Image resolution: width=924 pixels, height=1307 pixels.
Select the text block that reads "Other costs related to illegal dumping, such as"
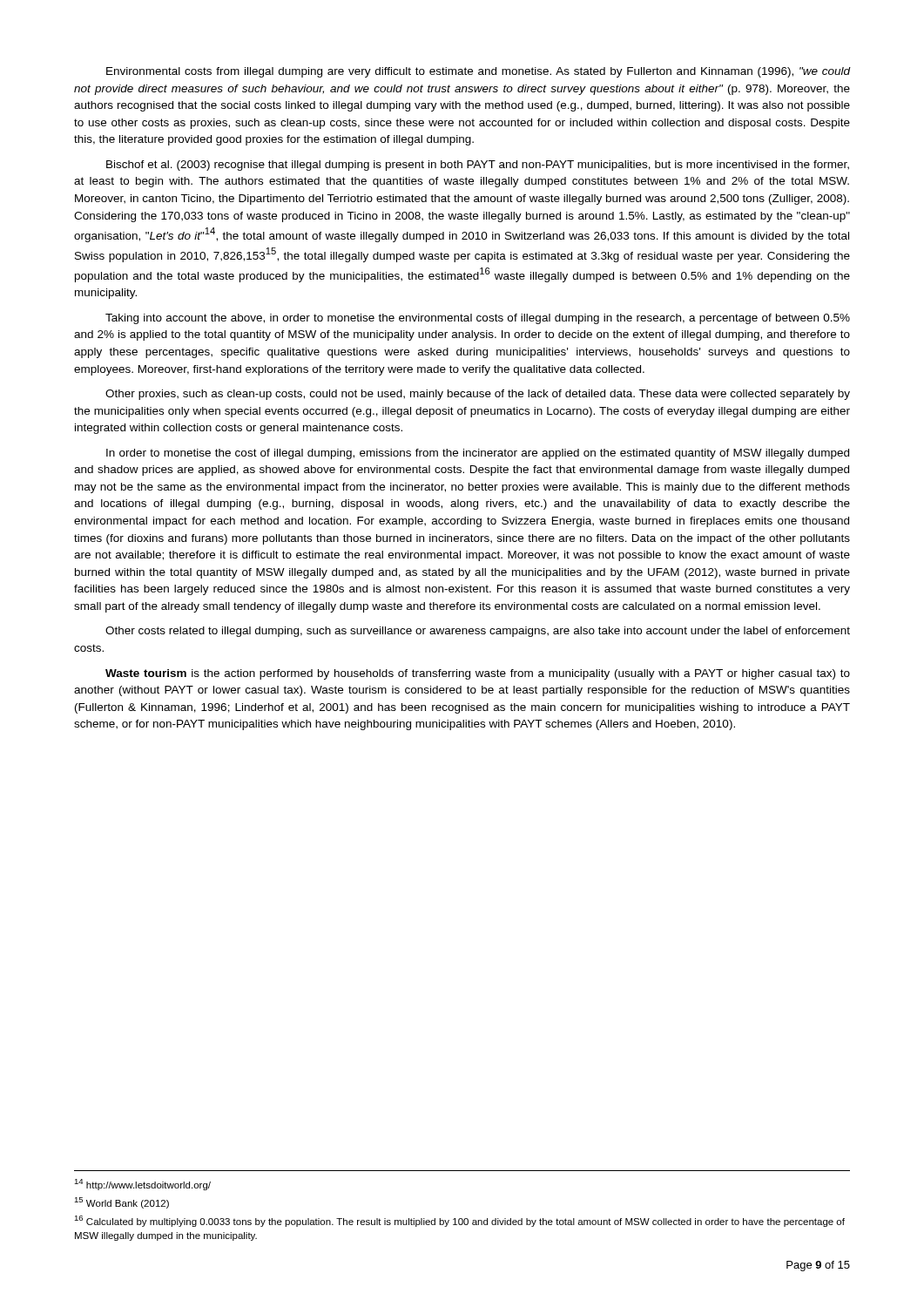pyautogui.click(x=462, y=639)
